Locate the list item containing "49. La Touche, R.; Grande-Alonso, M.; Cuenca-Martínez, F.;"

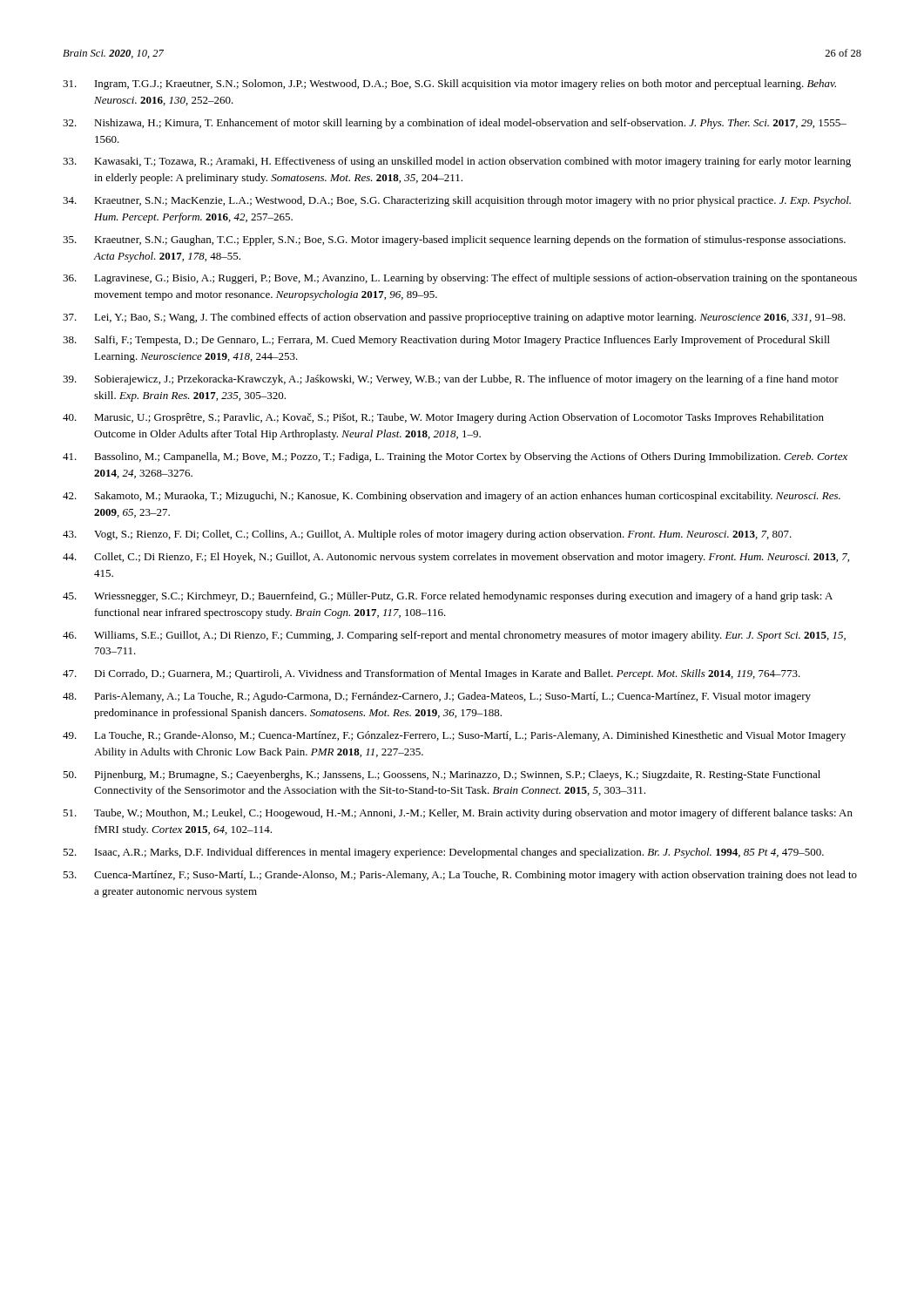[x=462, y=744]
